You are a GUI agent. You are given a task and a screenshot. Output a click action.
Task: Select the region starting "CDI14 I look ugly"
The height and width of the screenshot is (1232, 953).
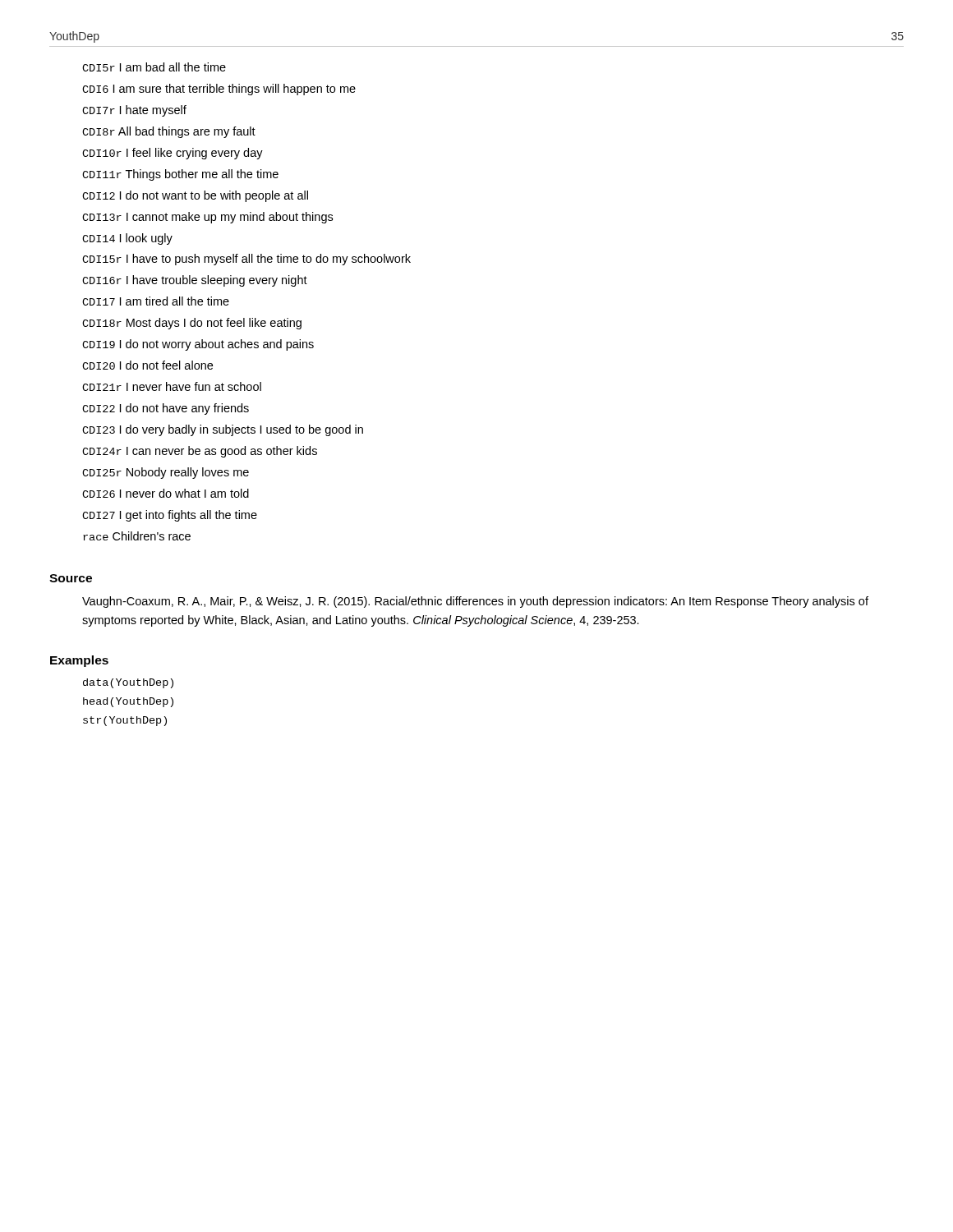(x=127, y=238)
